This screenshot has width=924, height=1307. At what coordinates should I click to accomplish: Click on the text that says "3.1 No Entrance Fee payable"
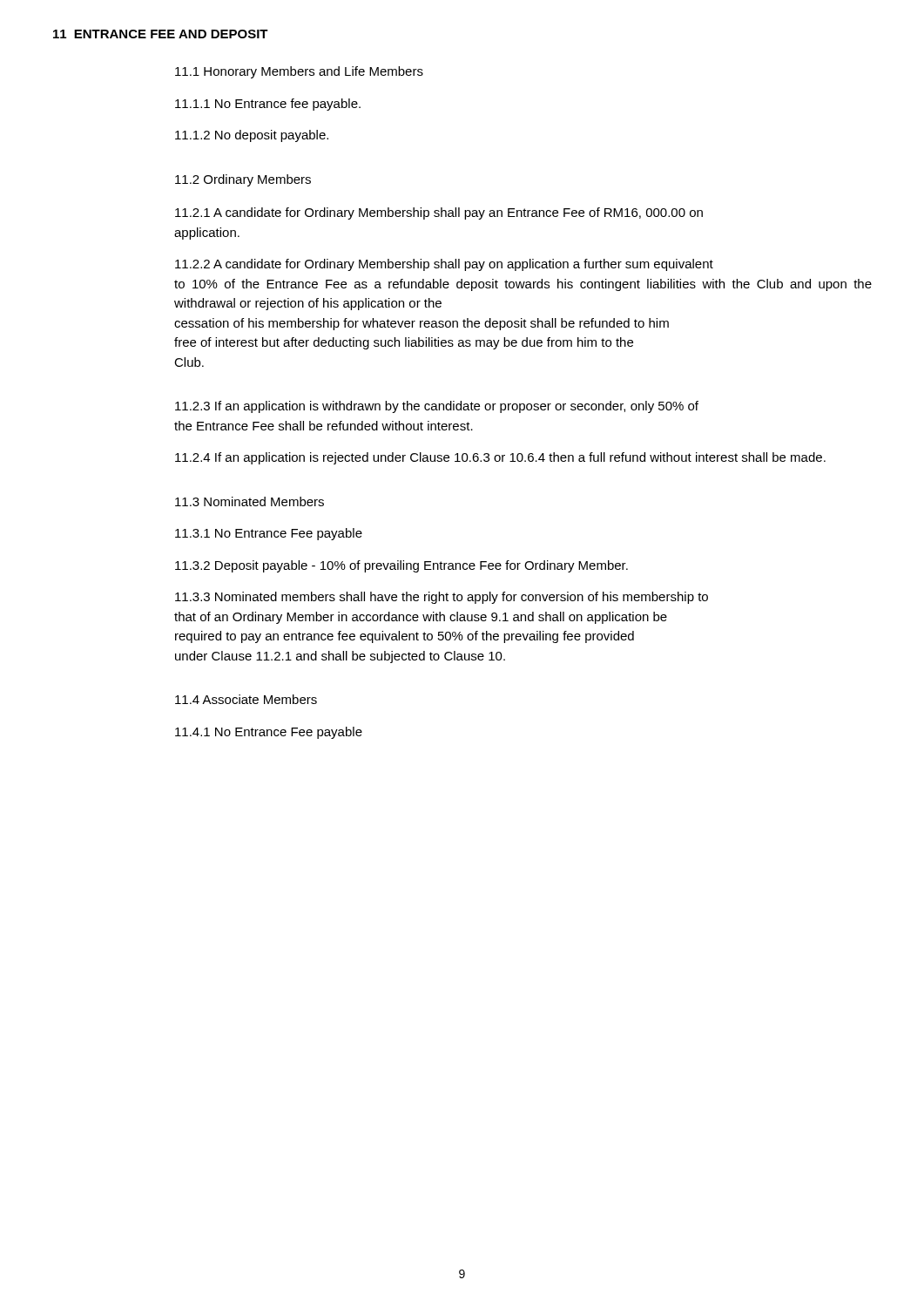(x=268, y=533)
